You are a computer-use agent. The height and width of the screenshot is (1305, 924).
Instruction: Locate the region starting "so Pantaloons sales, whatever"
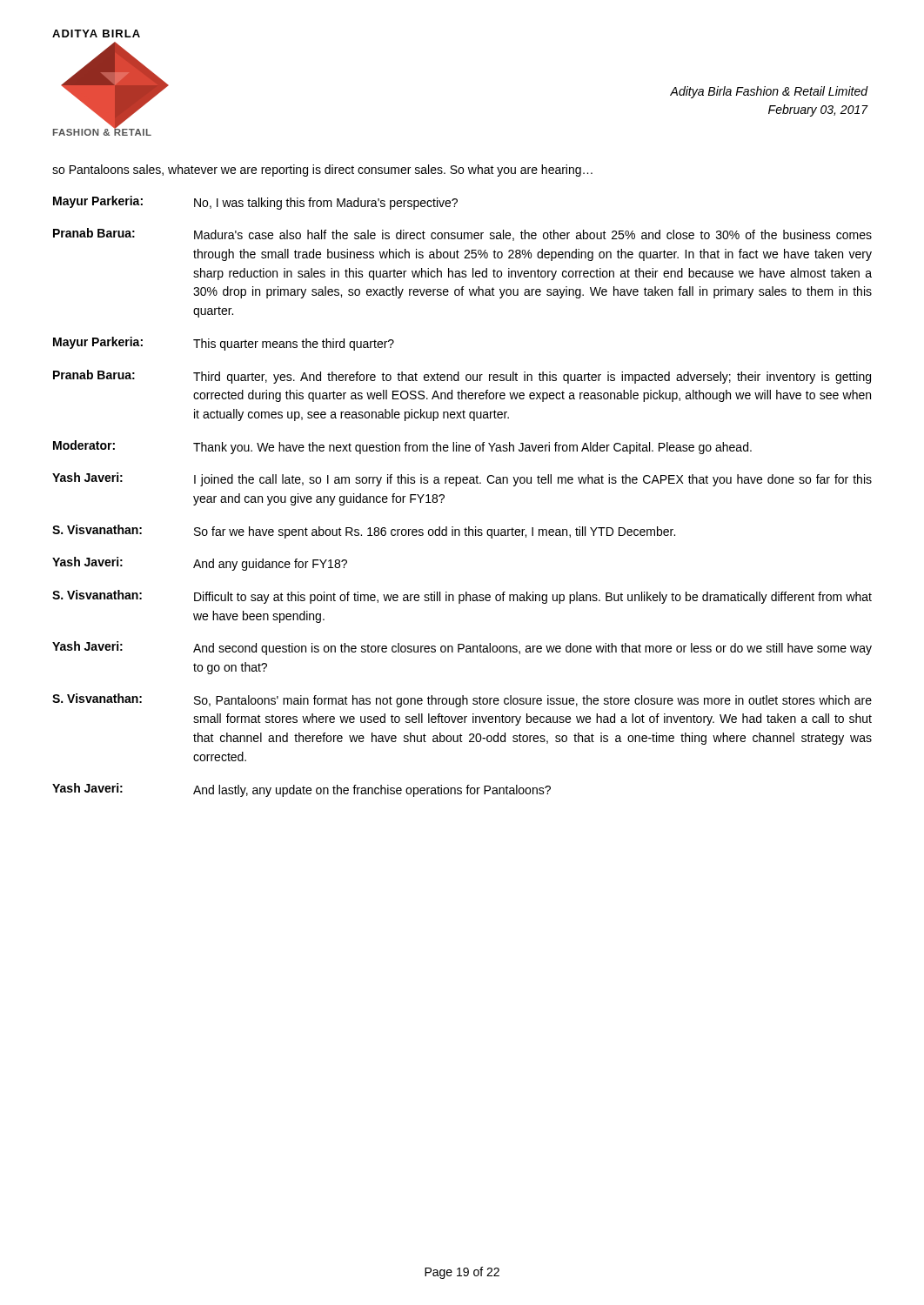point(323,170)
